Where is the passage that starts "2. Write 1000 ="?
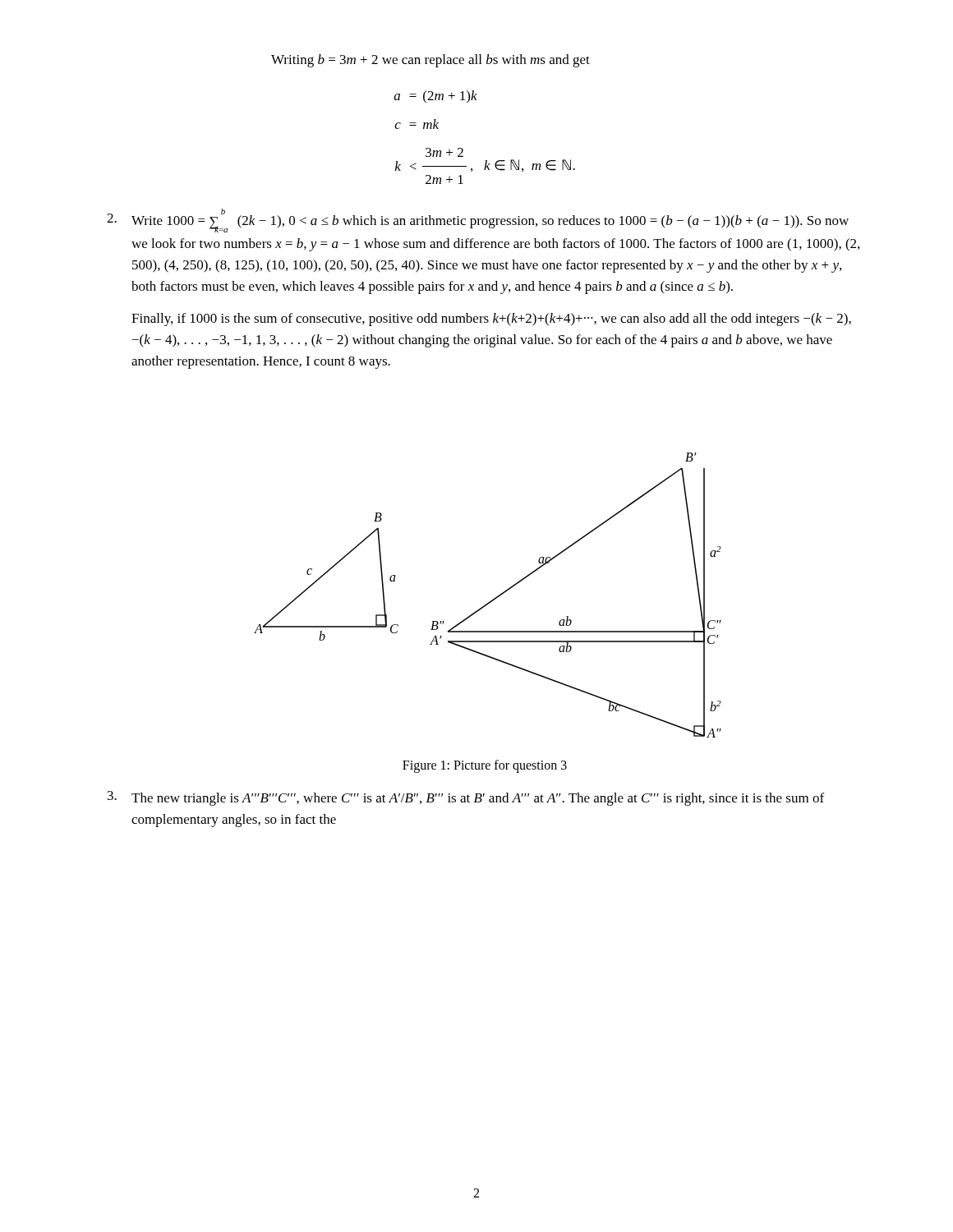Viewport: 953px width, 1232px height. pos(485,254)
